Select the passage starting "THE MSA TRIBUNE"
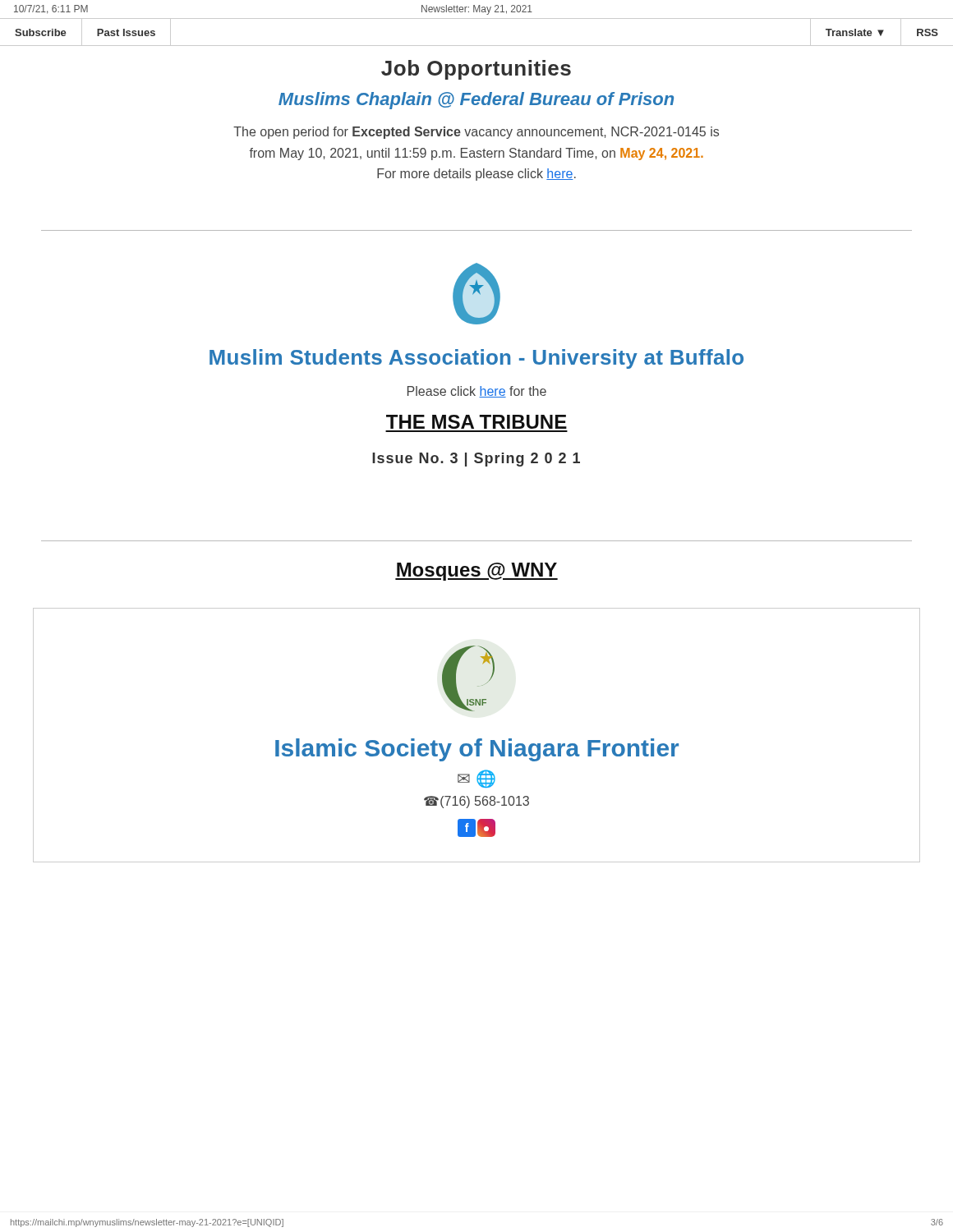Viewport: 953px width, 1232px height. click(476, 422)
